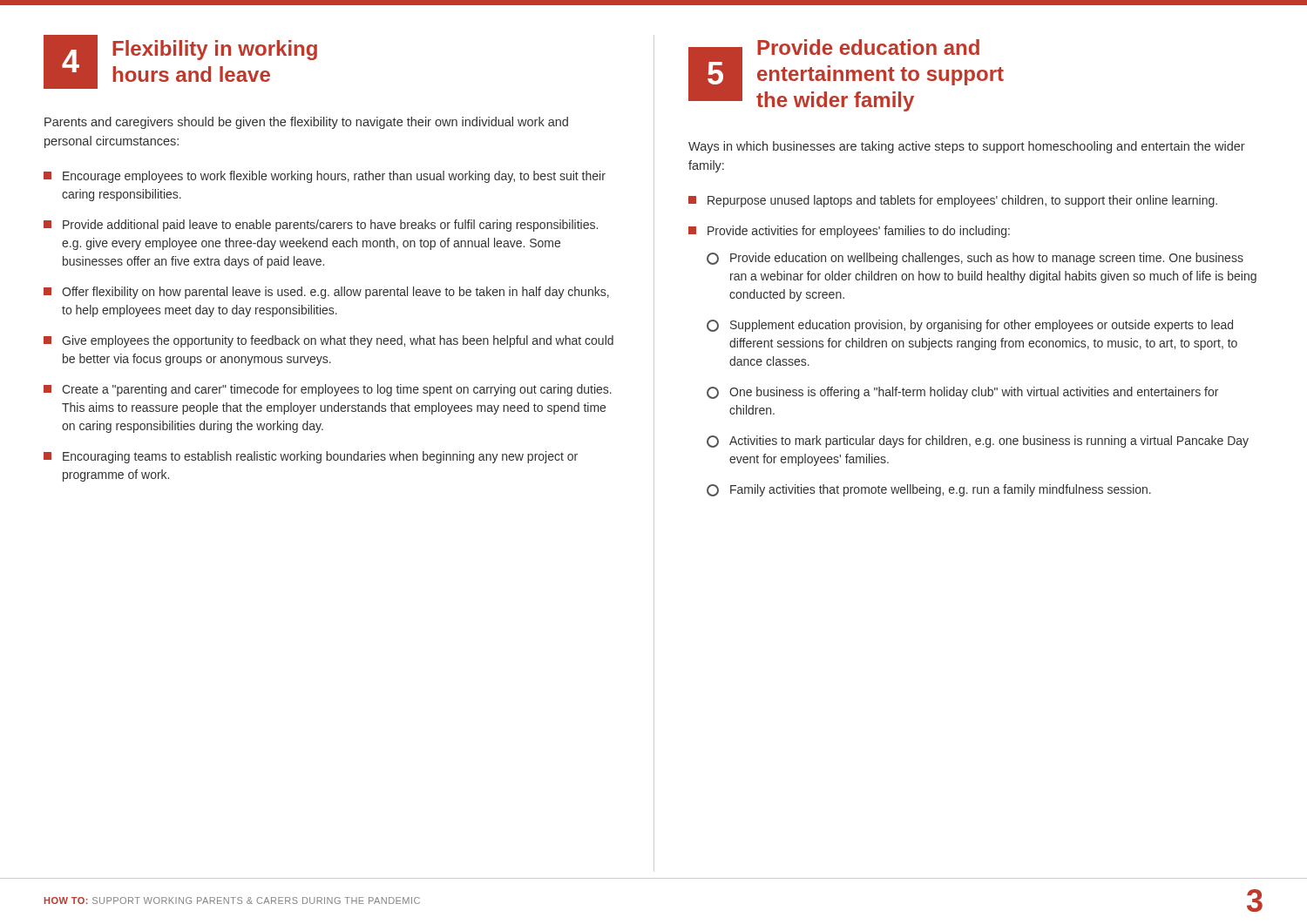
Task: Click the passage that begins "Offer flexibility on how parental"
Action: (x=340, y=301)
